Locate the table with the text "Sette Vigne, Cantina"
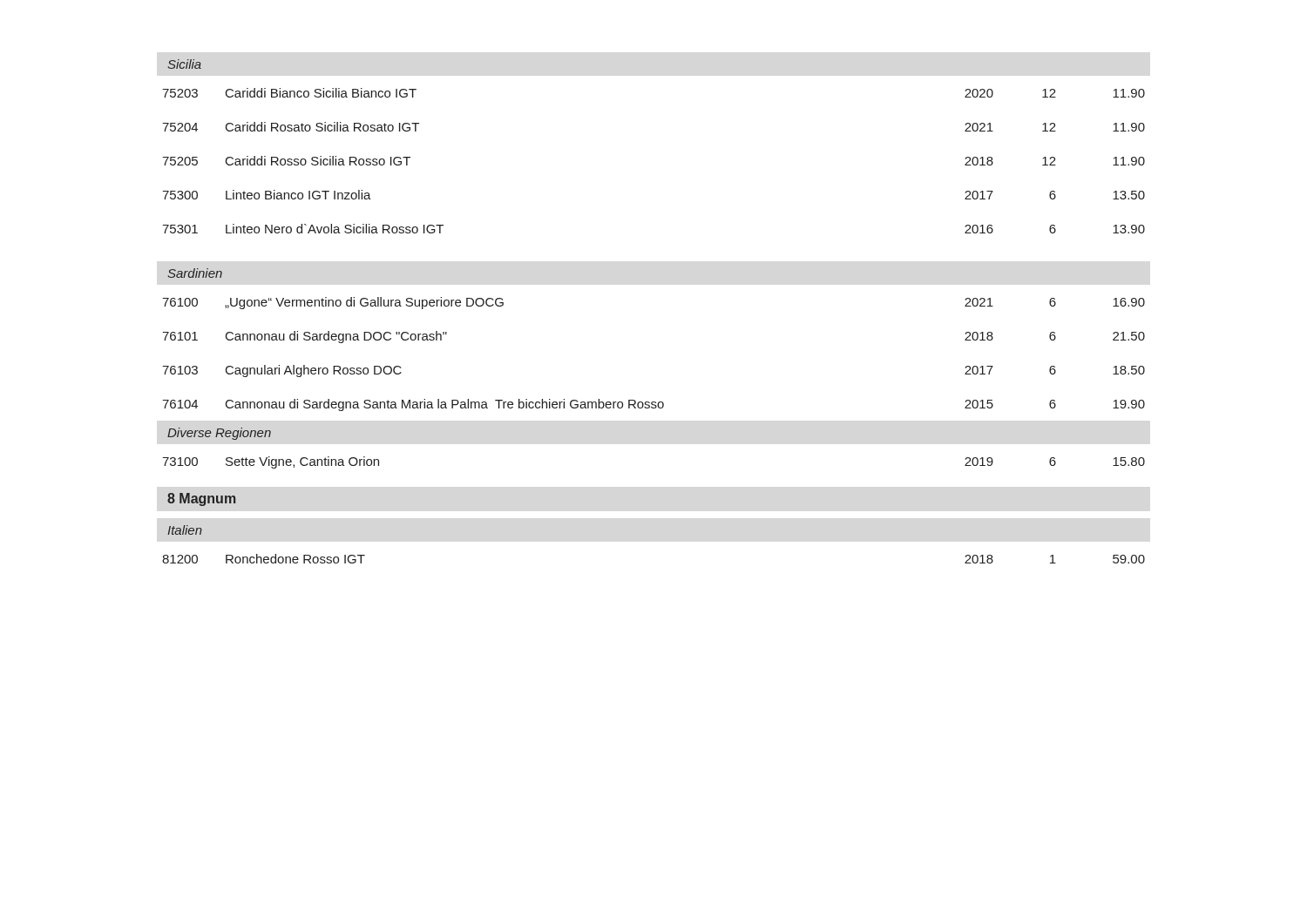This screenshot has width=1307, height=924. [654, 461]
